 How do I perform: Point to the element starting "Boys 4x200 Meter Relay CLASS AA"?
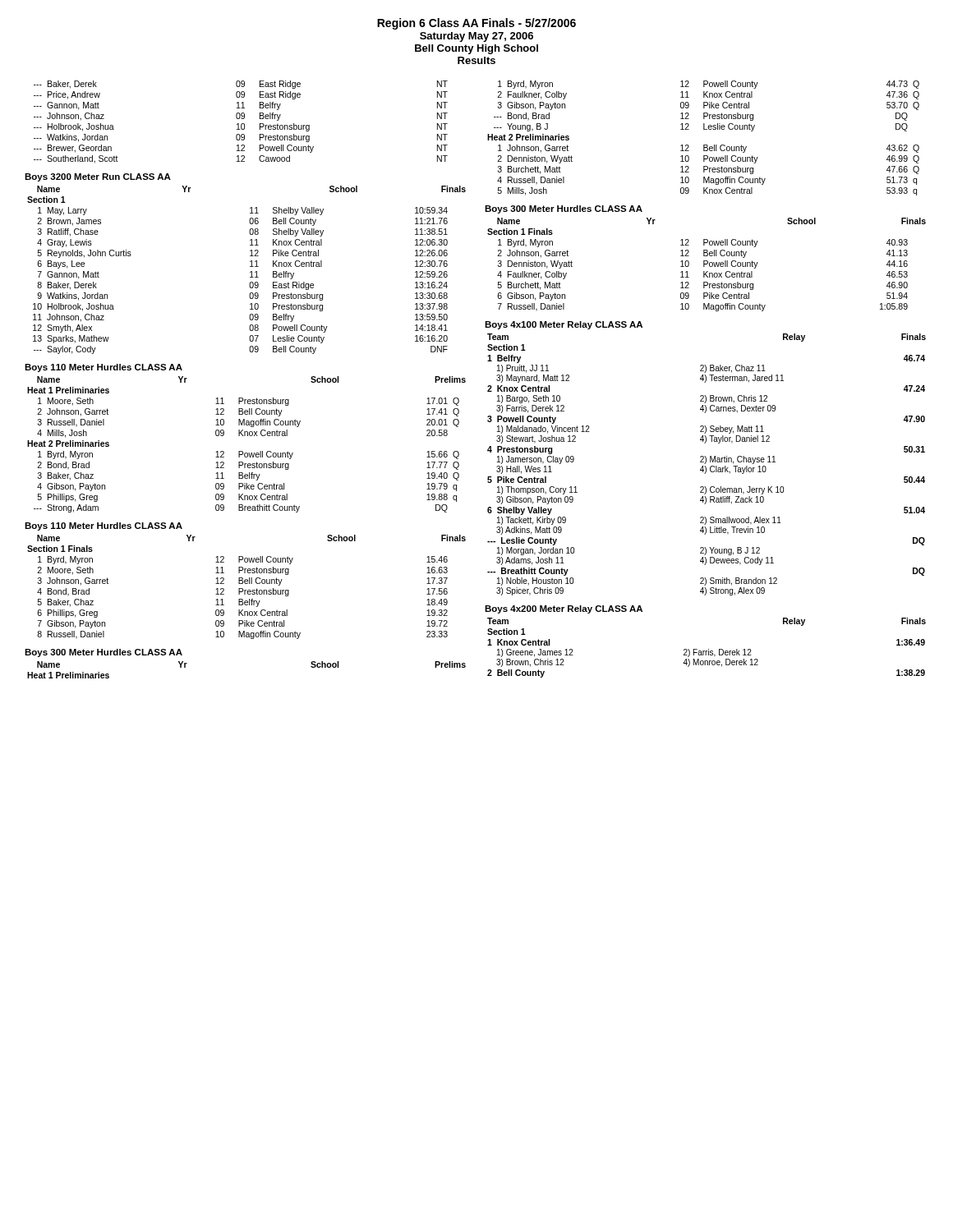point(564,609)
